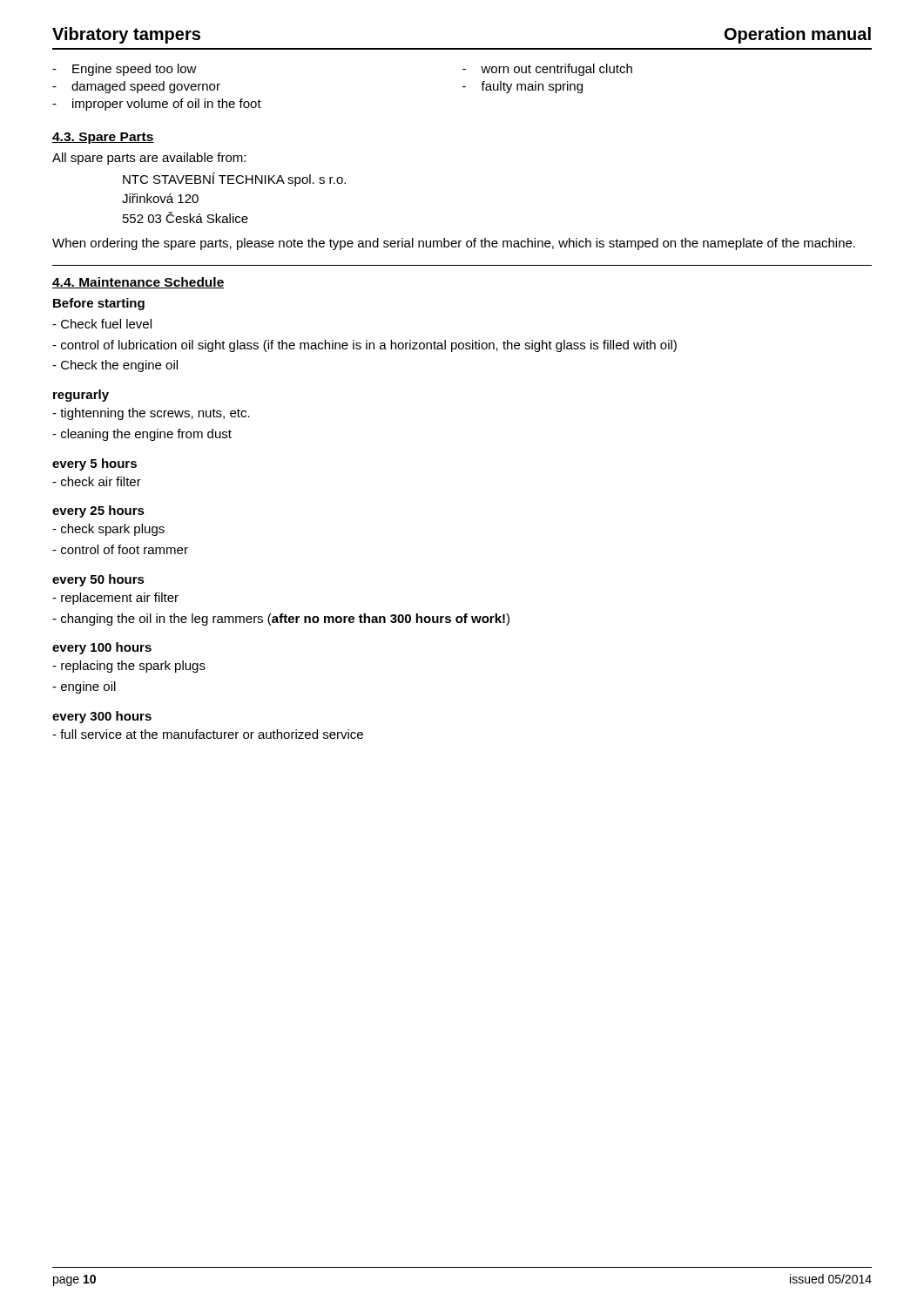
Task: Navigate to the passage starting "Before starting"
Action: [x=99, y=303]
